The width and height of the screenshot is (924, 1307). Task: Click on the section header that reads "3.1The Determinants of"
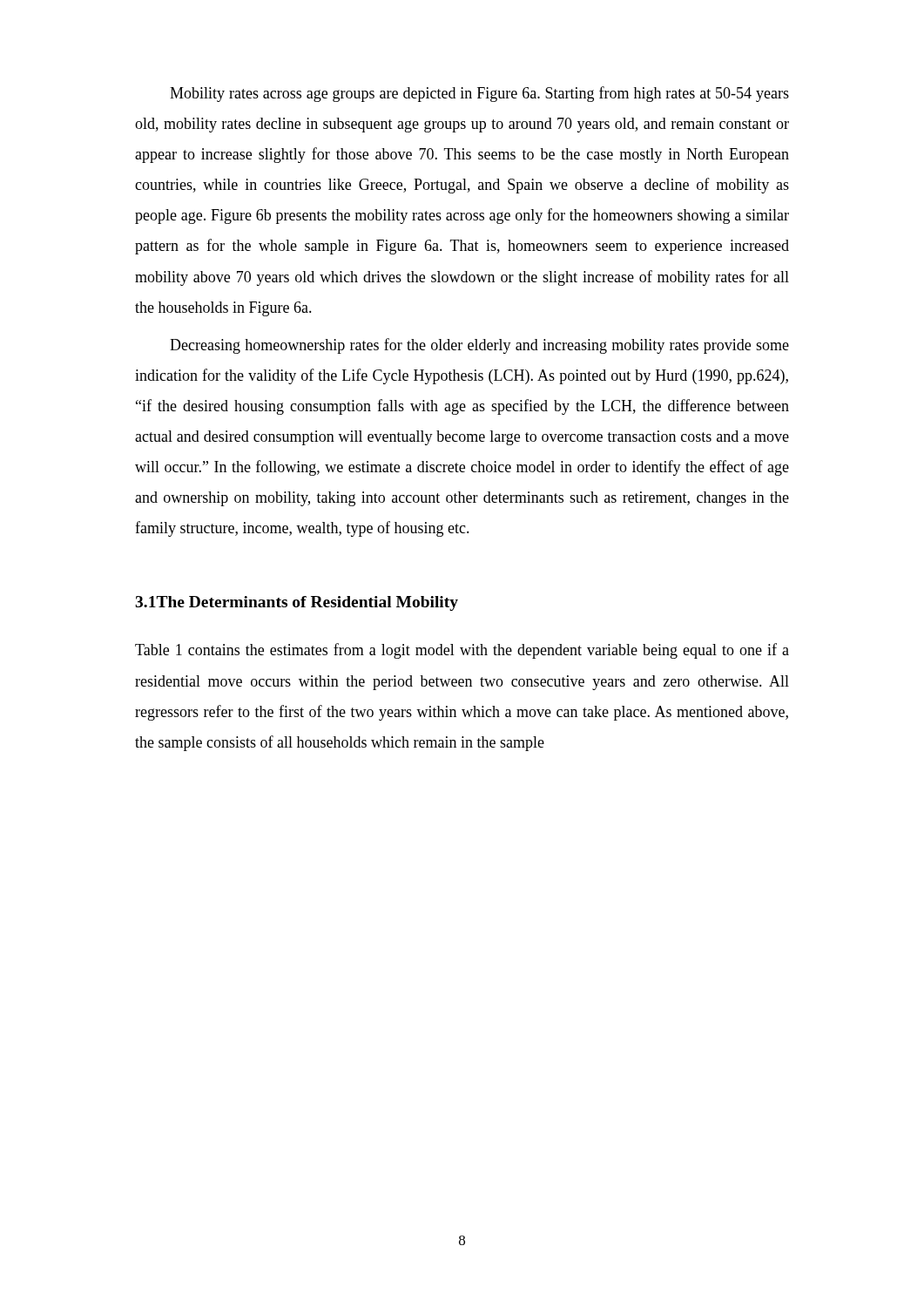[x=297, y=602]
